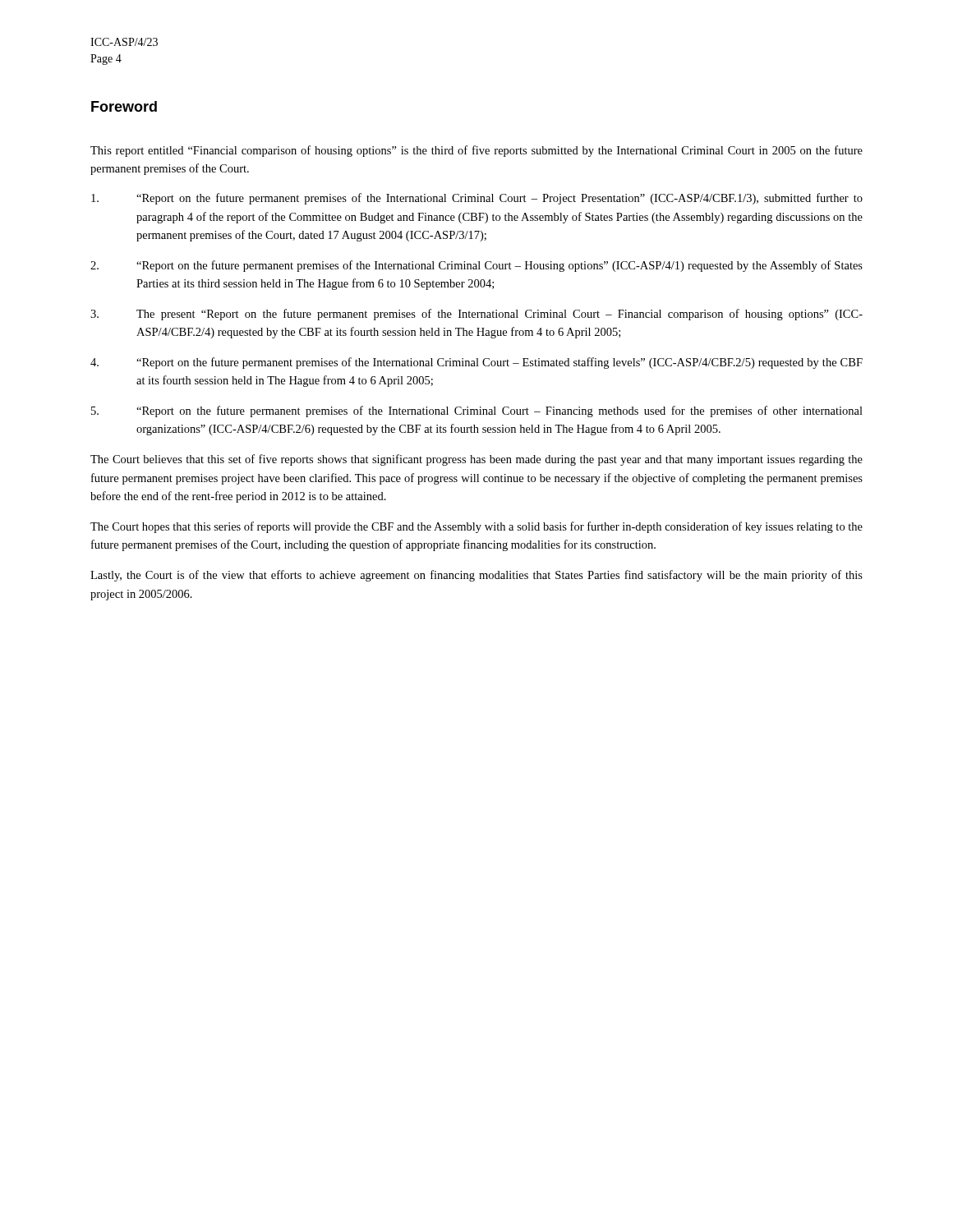Find the element starting "“Report on the future permanent"
The width and height of the screenshot is (953, 1232).
[x=476, y=217]
